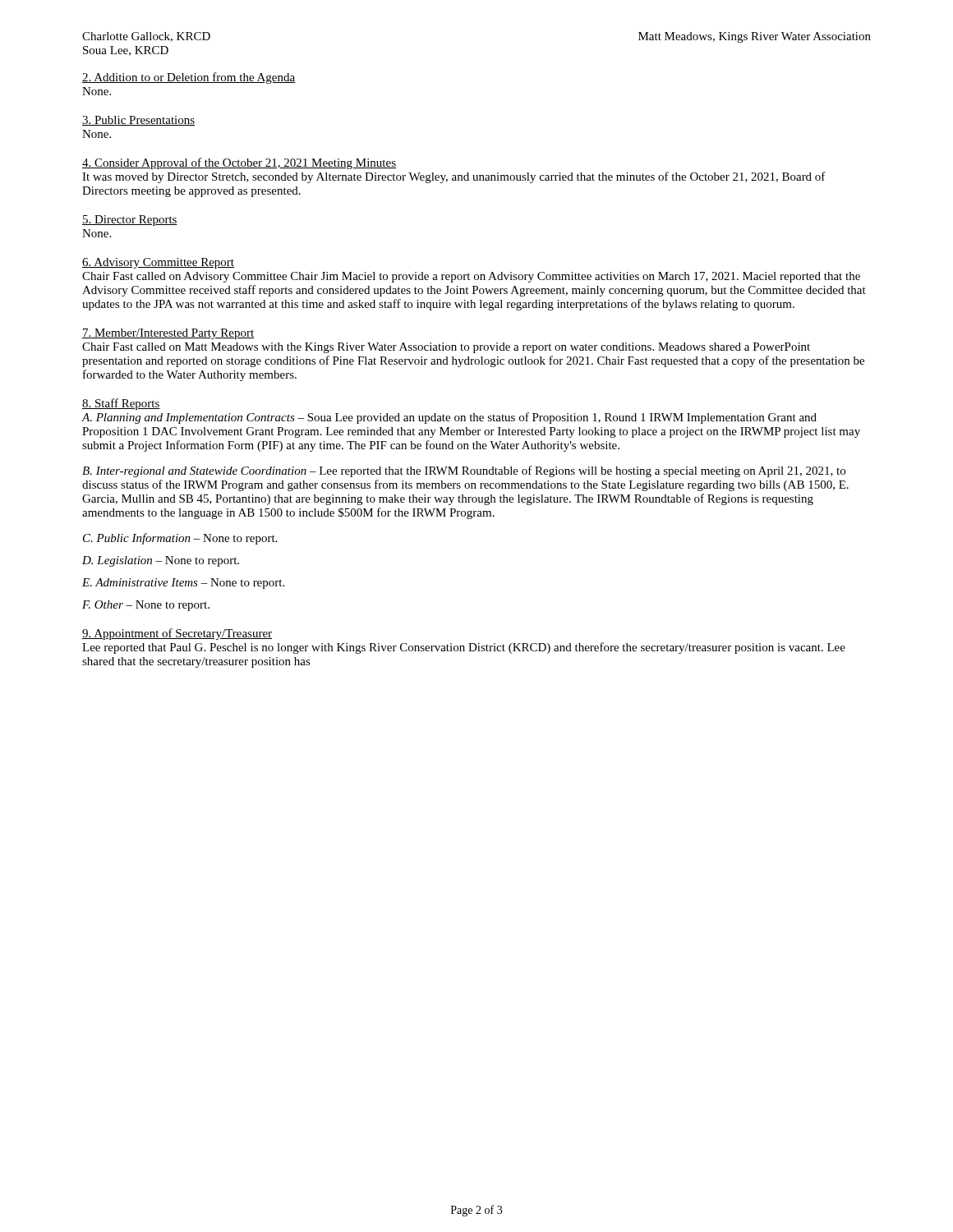Image resolution: width=953 pixels, height=1232 pixels.
Task: Point to the block starting "2. Addition to or Deletion"
Action: (189, 77)
